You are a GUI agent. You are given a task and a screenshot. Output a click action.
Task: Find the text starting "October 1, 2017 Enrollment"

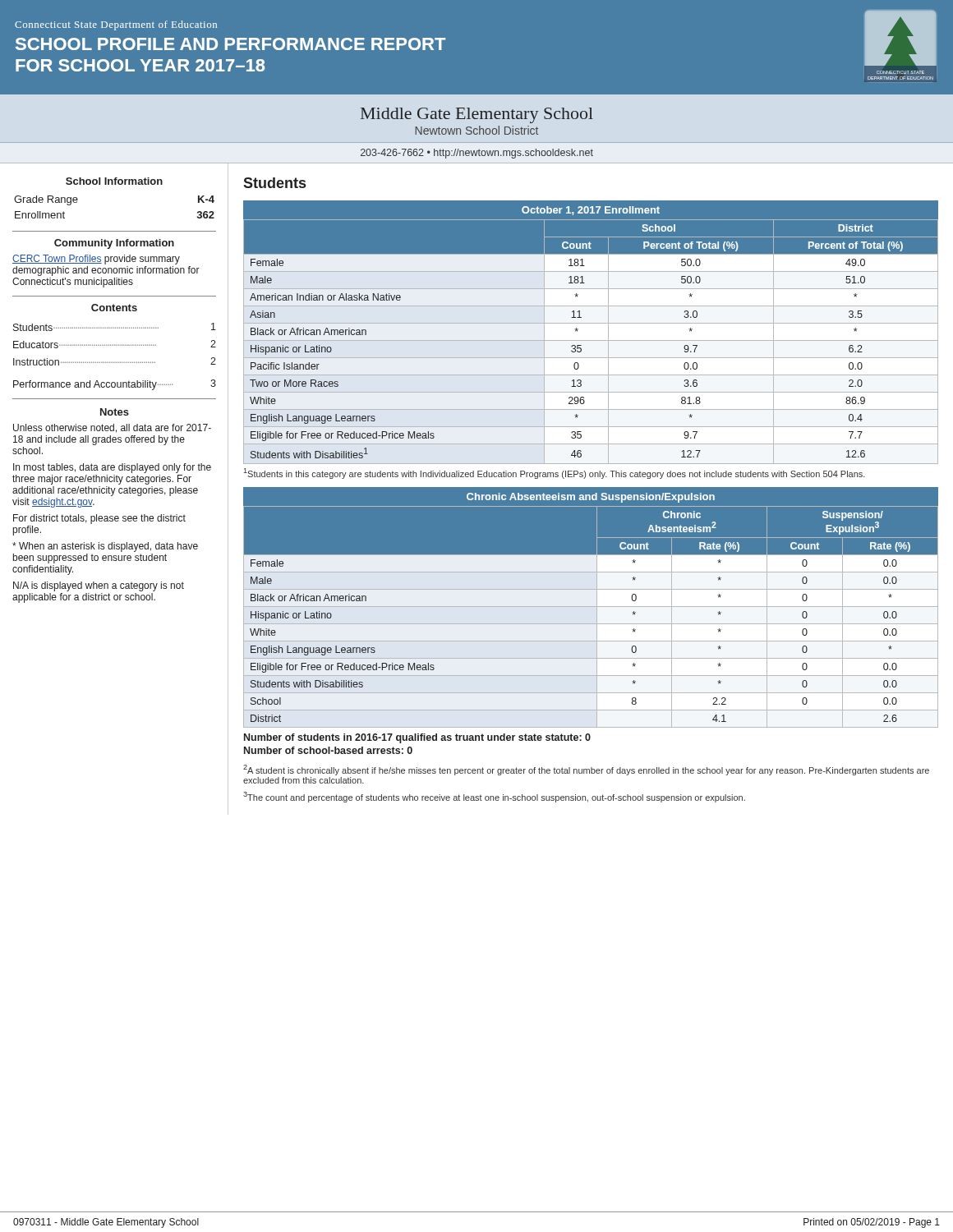(x=591, y=210)
